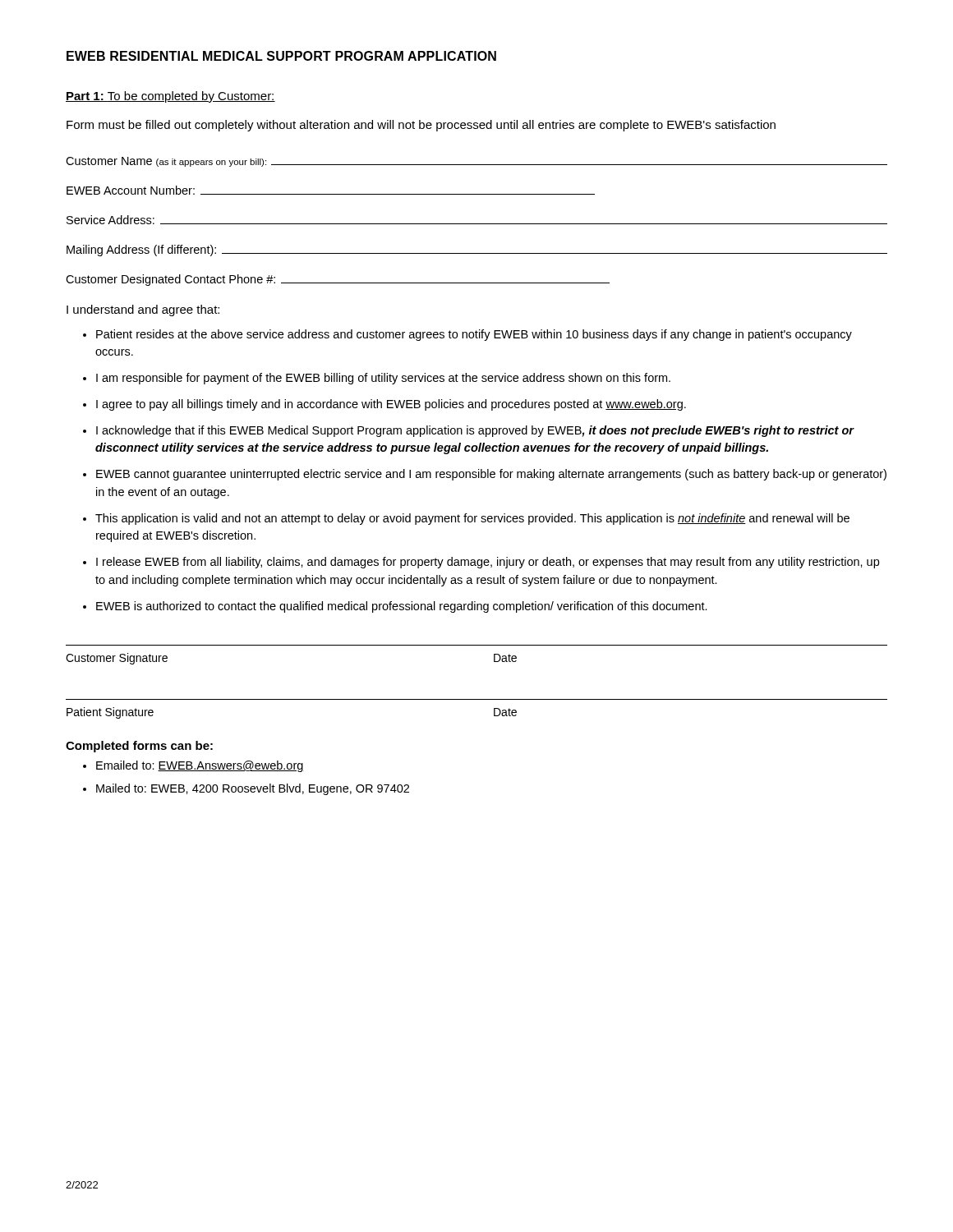The height and width of the screenshot is (1232, 953).
Task: Point to the text starting "EWEB is authorized to"
Action: [402, 606]
